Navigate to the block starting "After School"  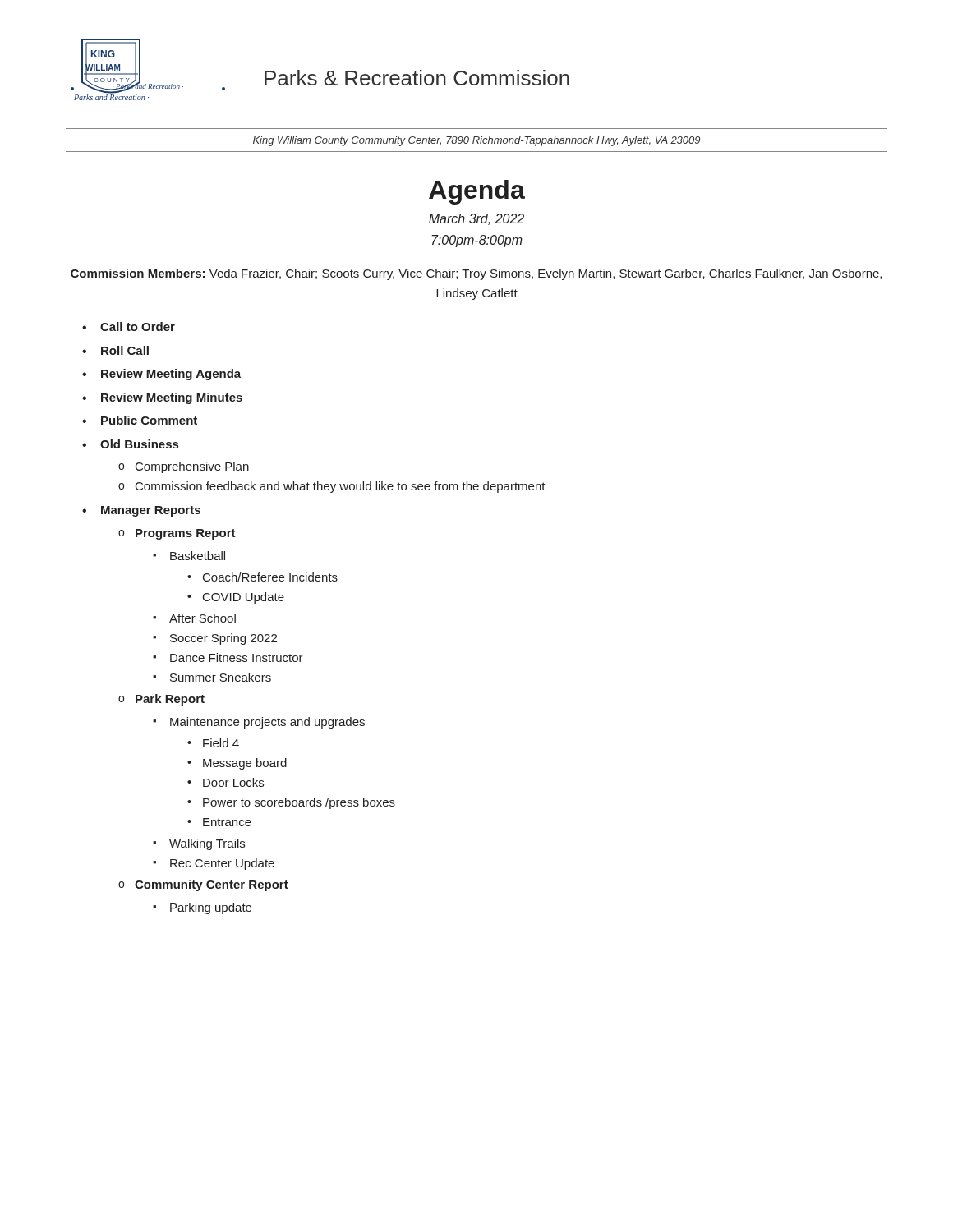point(203,618)
